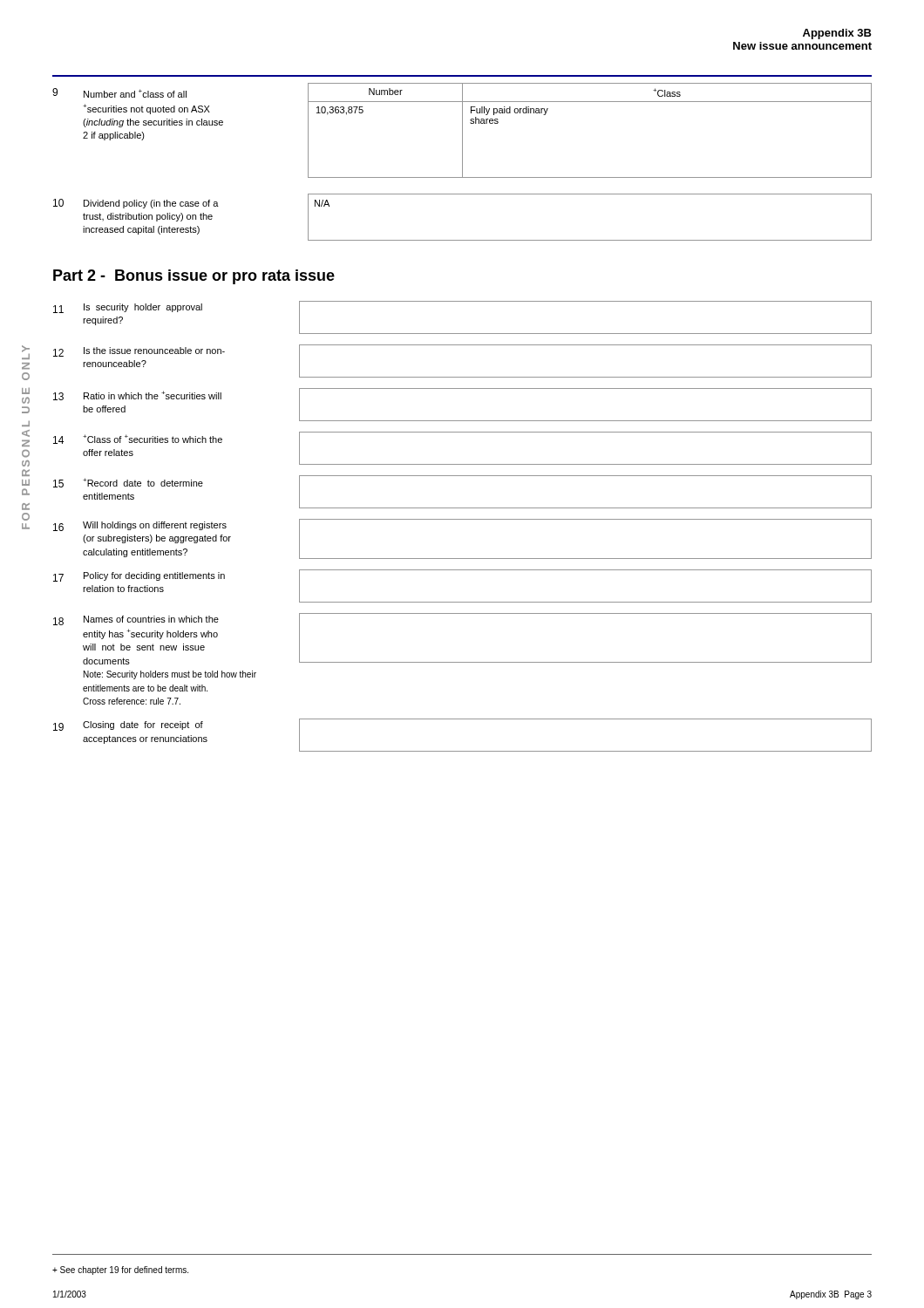Click on the table containing "17 Policy for deciding"

tap(462, 586)
